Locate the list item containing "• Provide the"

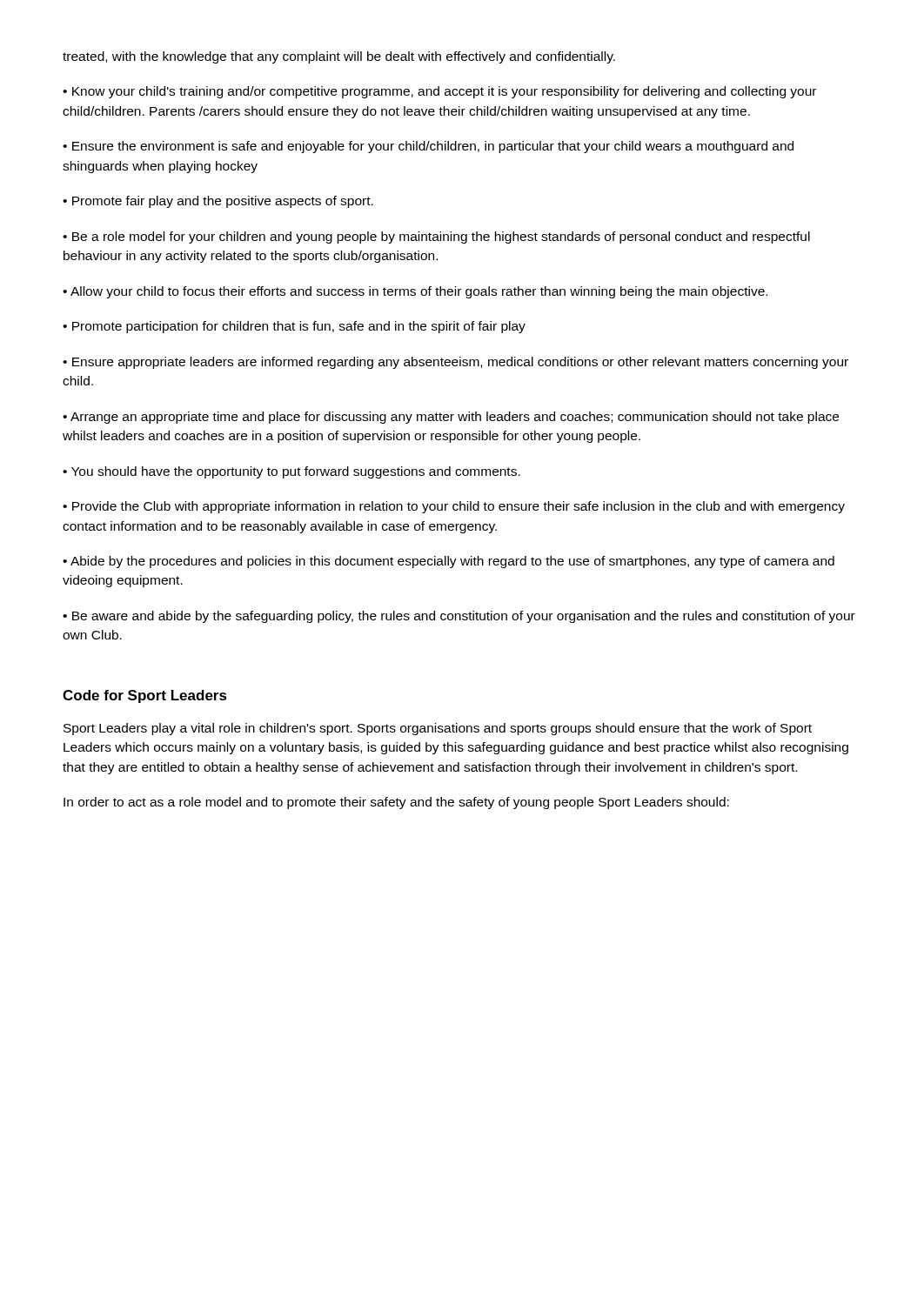click(454, 516)
